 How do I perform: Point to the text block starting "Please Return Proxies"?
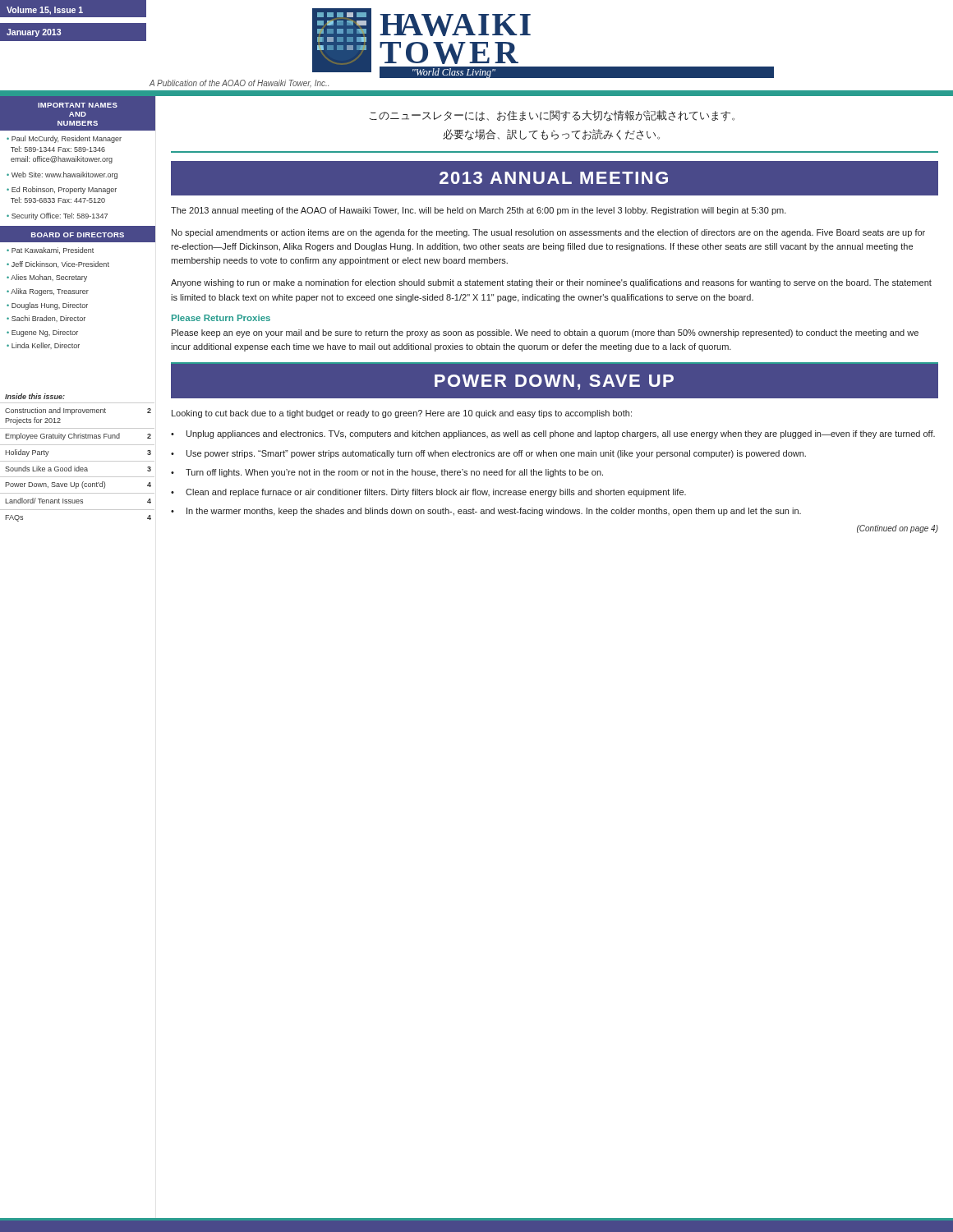tap(221, 318)
